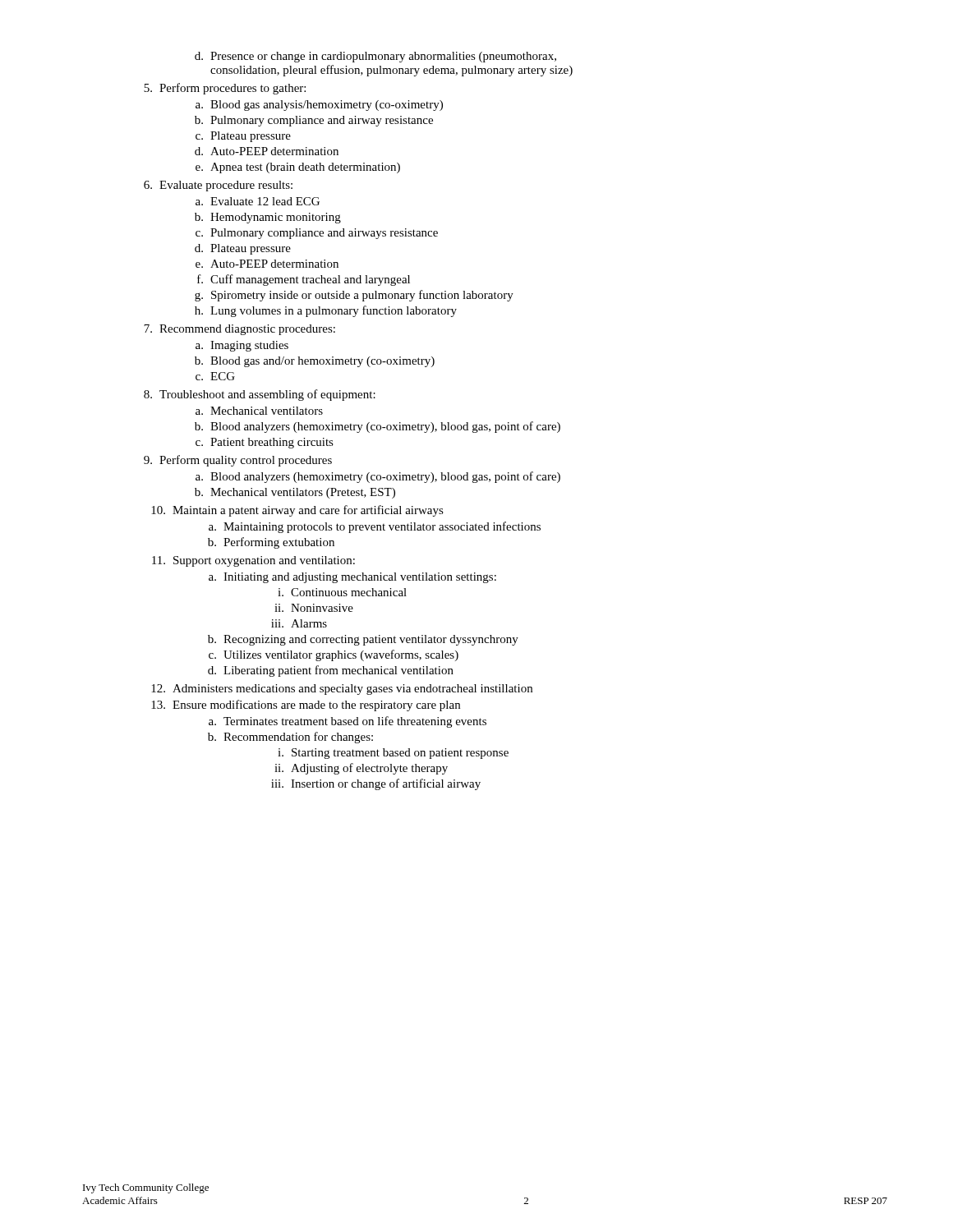Select the list item that says "a. Terminates treatment"
This screenshot has width=953, height=1232.
coord(340,722)
